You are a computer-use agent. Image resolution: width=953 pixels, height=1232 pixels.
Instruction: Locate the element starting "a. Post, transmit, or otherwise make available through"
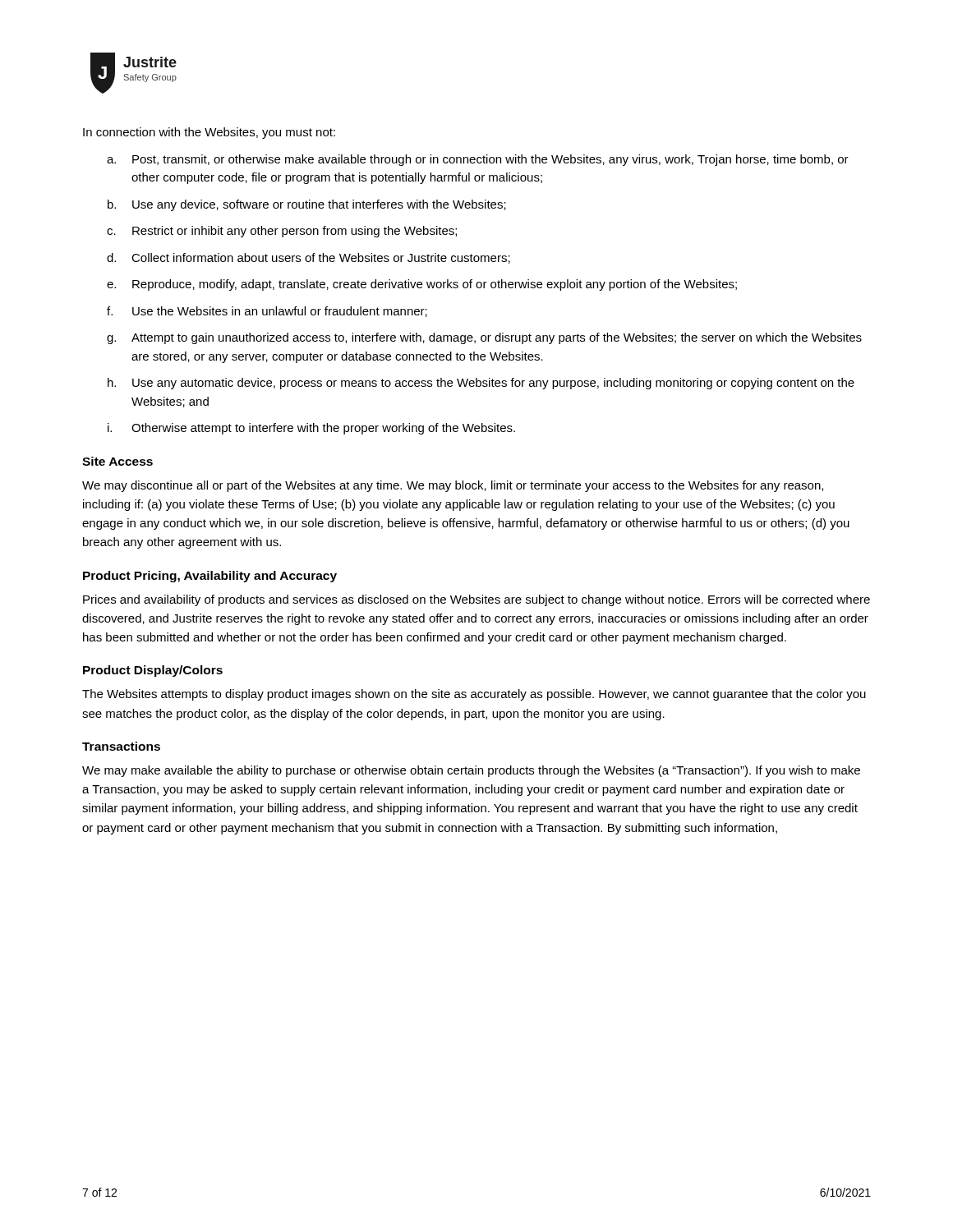click(489, 168)
